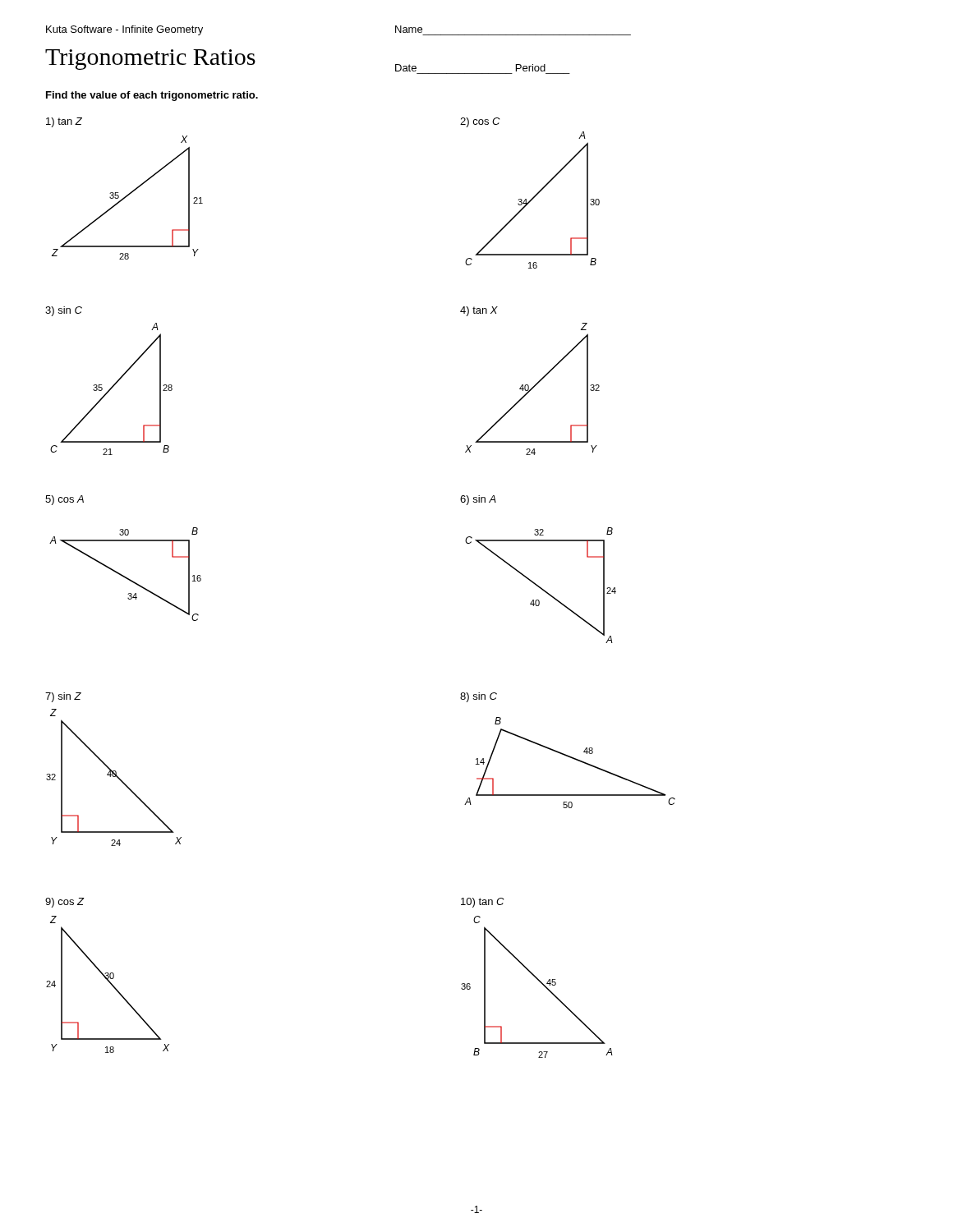953x1232 pixels.
Task: Point to "10) tan C"
Action: point(482,901)
